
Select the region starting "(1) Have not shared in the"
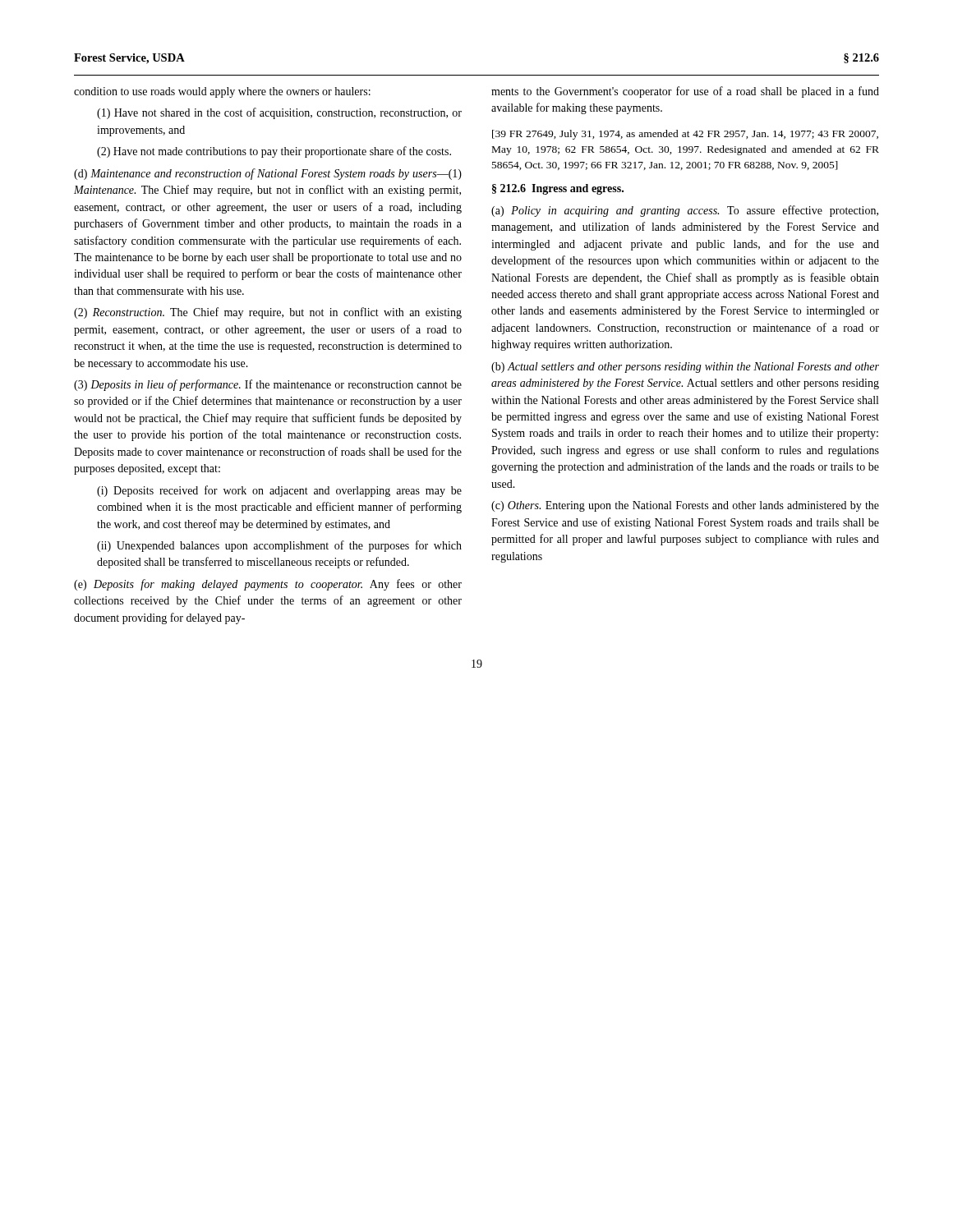click(x=268, y=122)
